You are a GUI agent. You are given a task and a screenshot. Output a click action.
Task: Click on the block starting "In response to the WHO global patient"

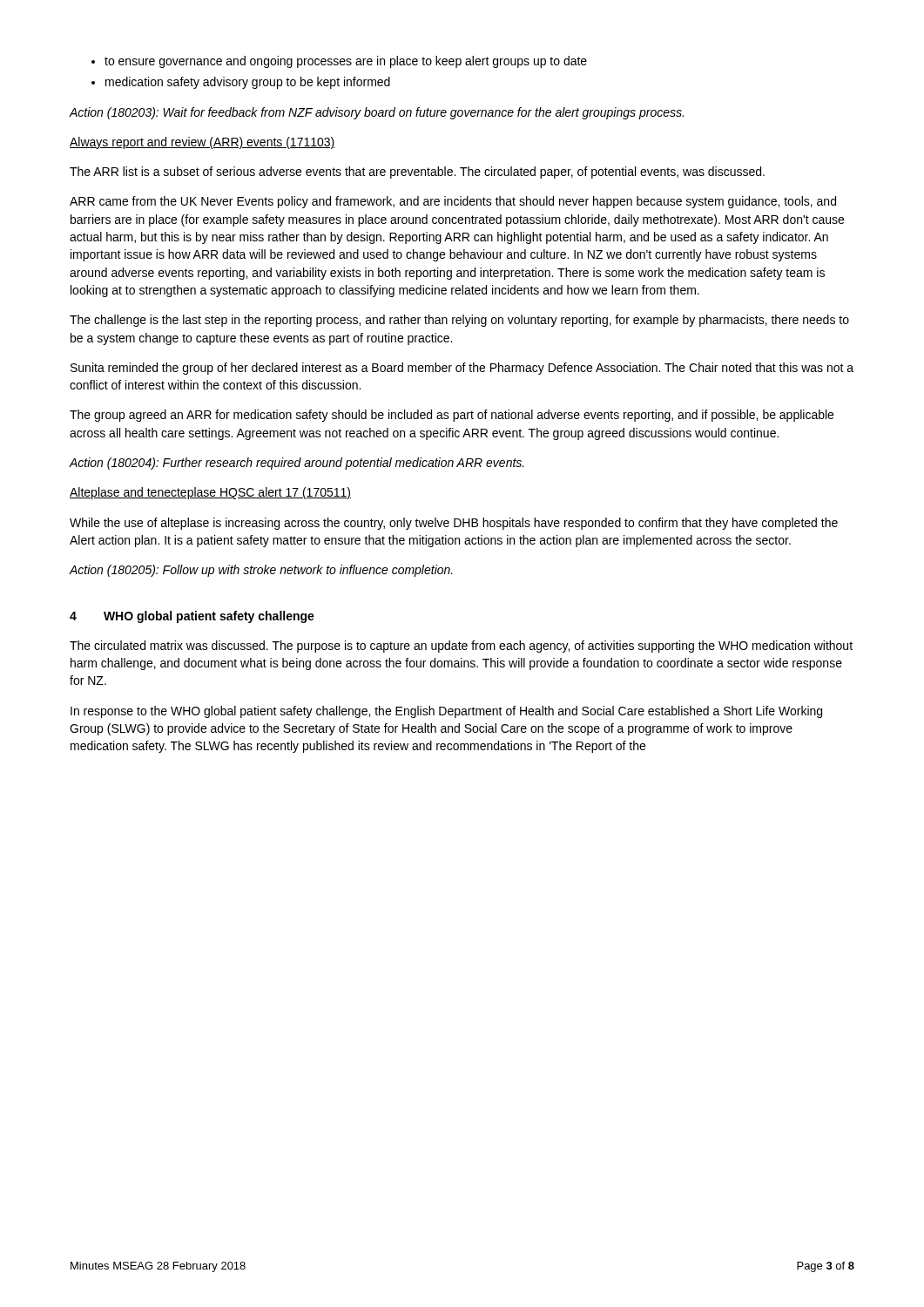pos(462,729)
